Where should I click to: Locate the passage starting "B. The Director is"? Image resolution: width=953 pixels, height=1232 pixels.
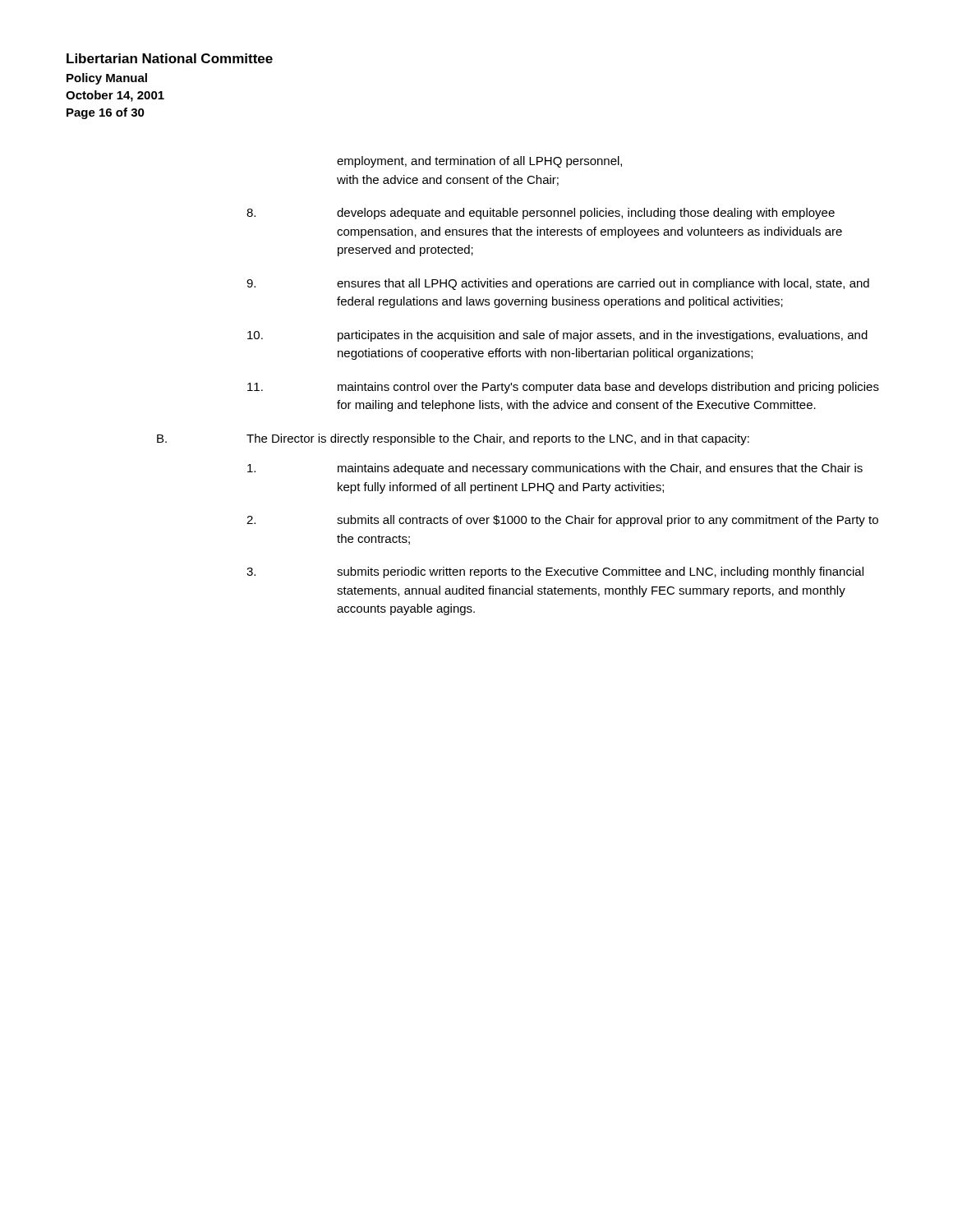click(x=476, y=438)
